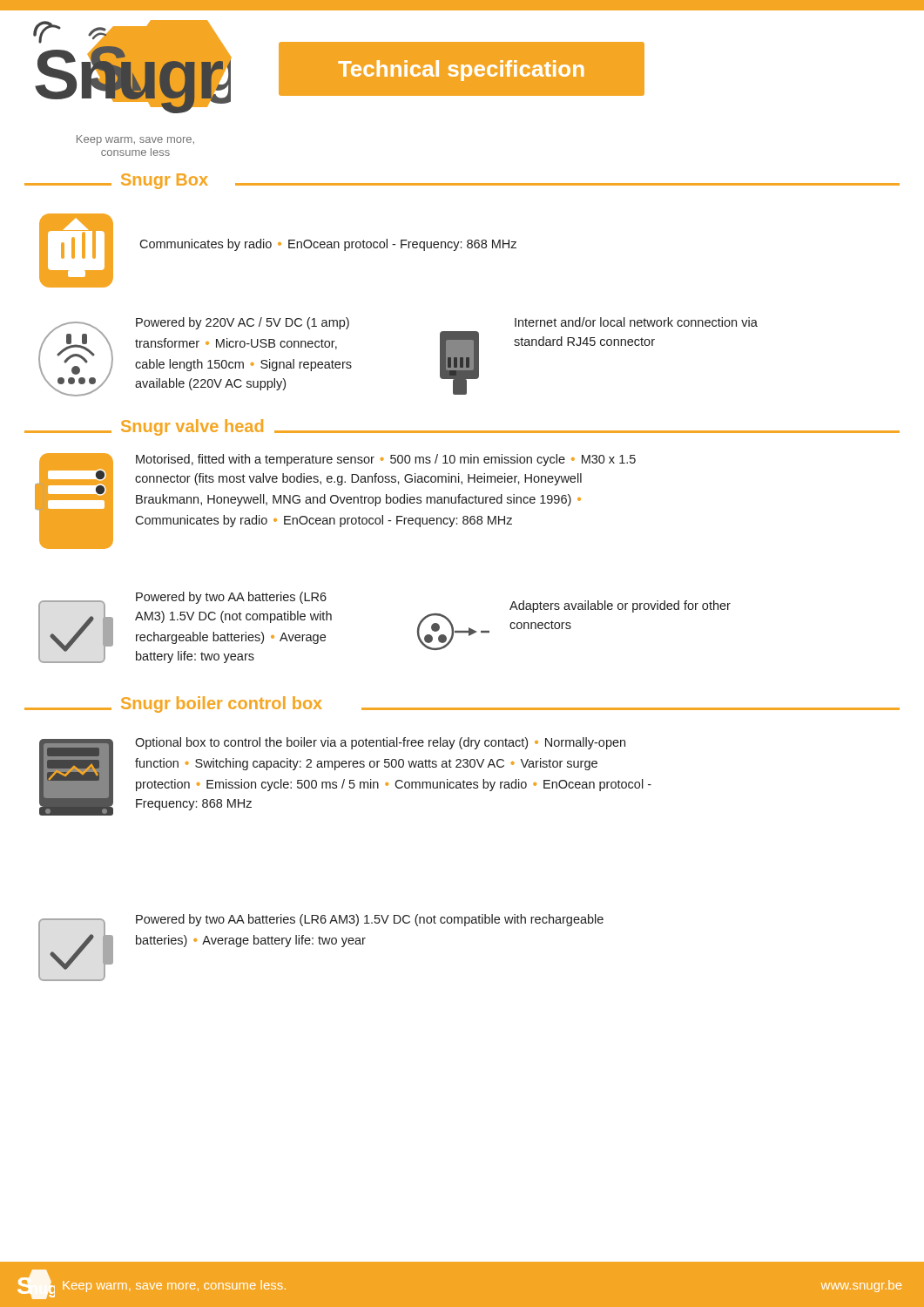The width and height of the screenshot is (924, 1307).
Task: Where is the passage that starts "Optional box to control"?
Action: [393, 772]
